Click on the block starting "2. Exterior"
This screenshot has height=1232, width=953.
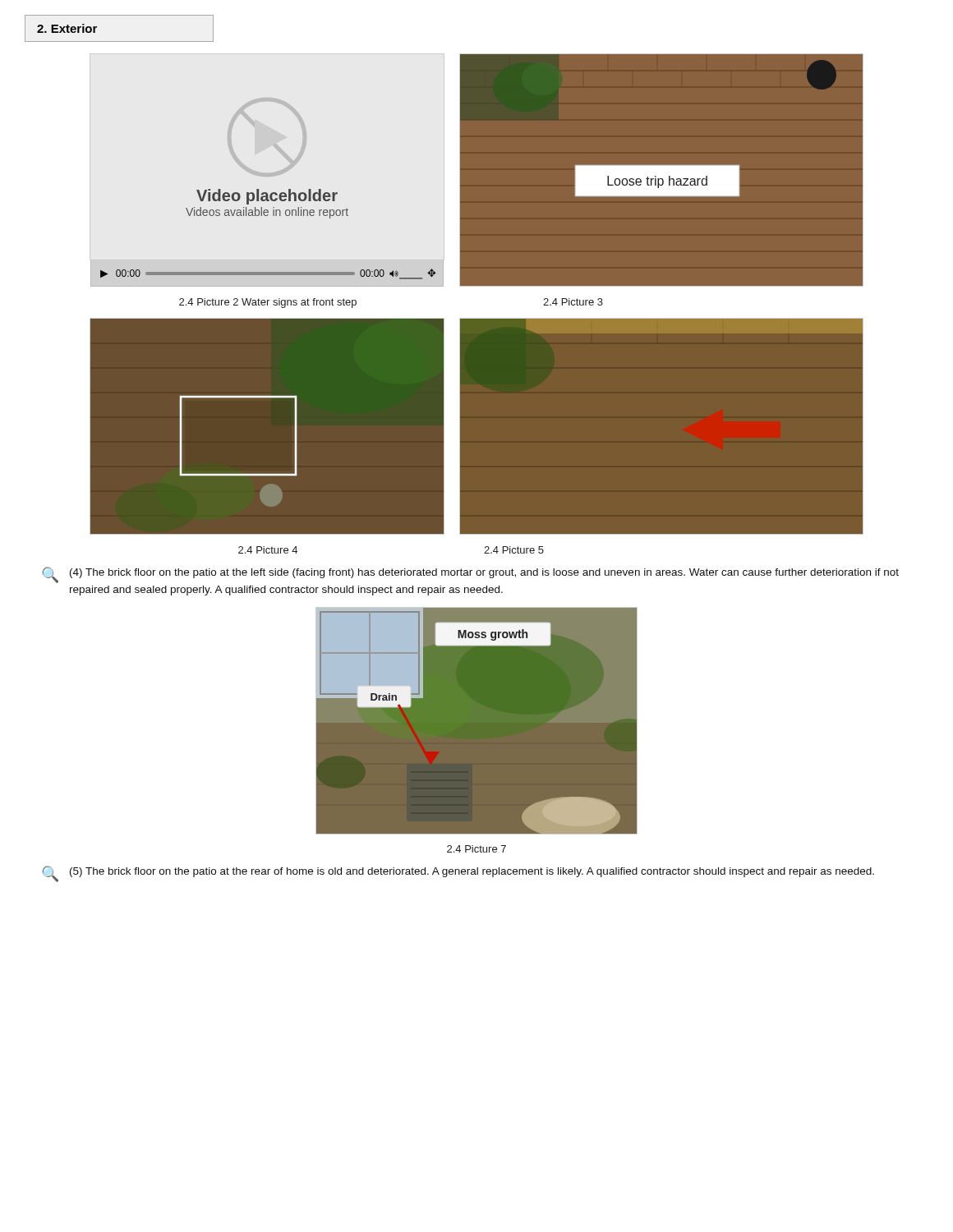119,28
